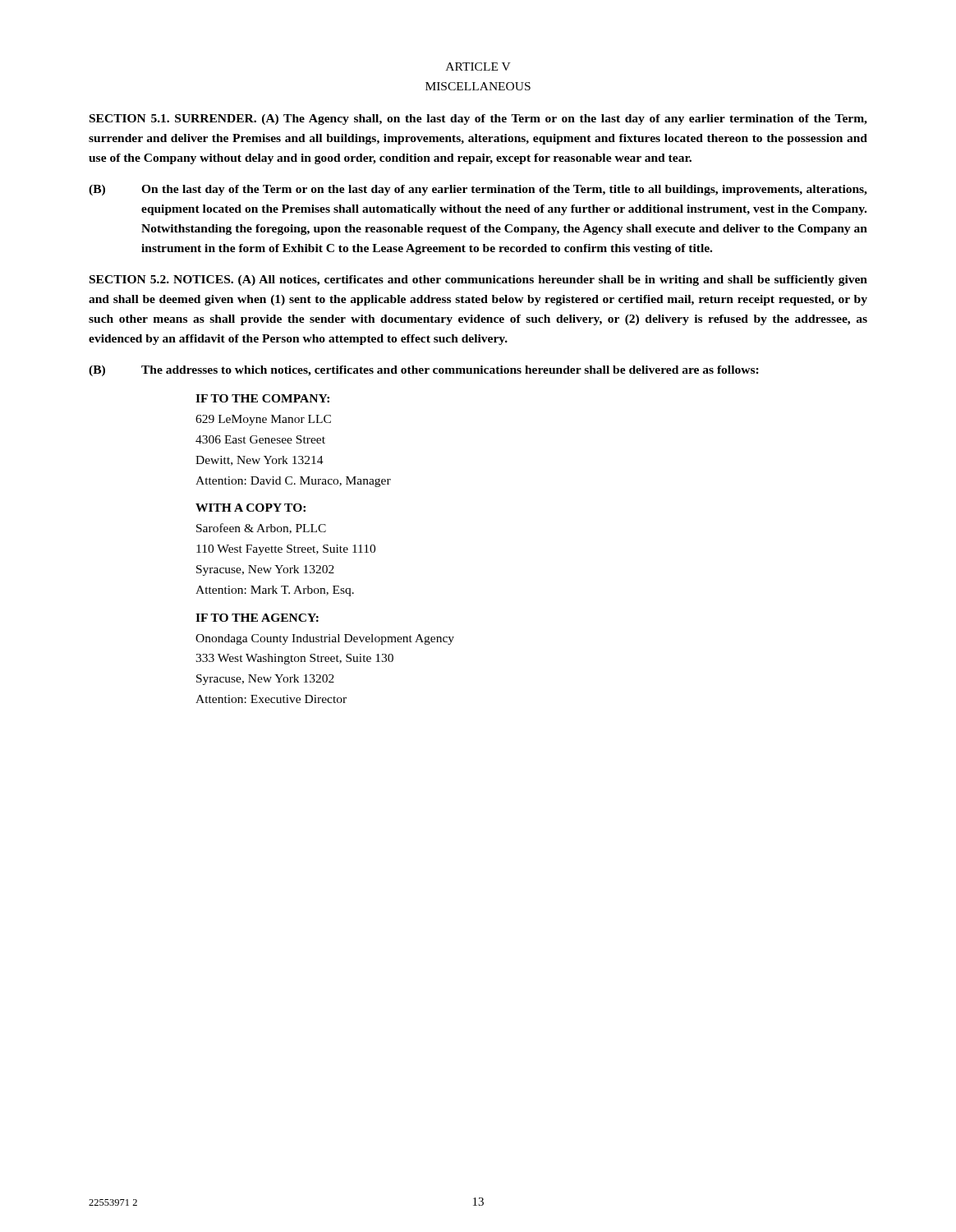Find the block starting "IF TO THE AGENCY:"

point(257,617)
